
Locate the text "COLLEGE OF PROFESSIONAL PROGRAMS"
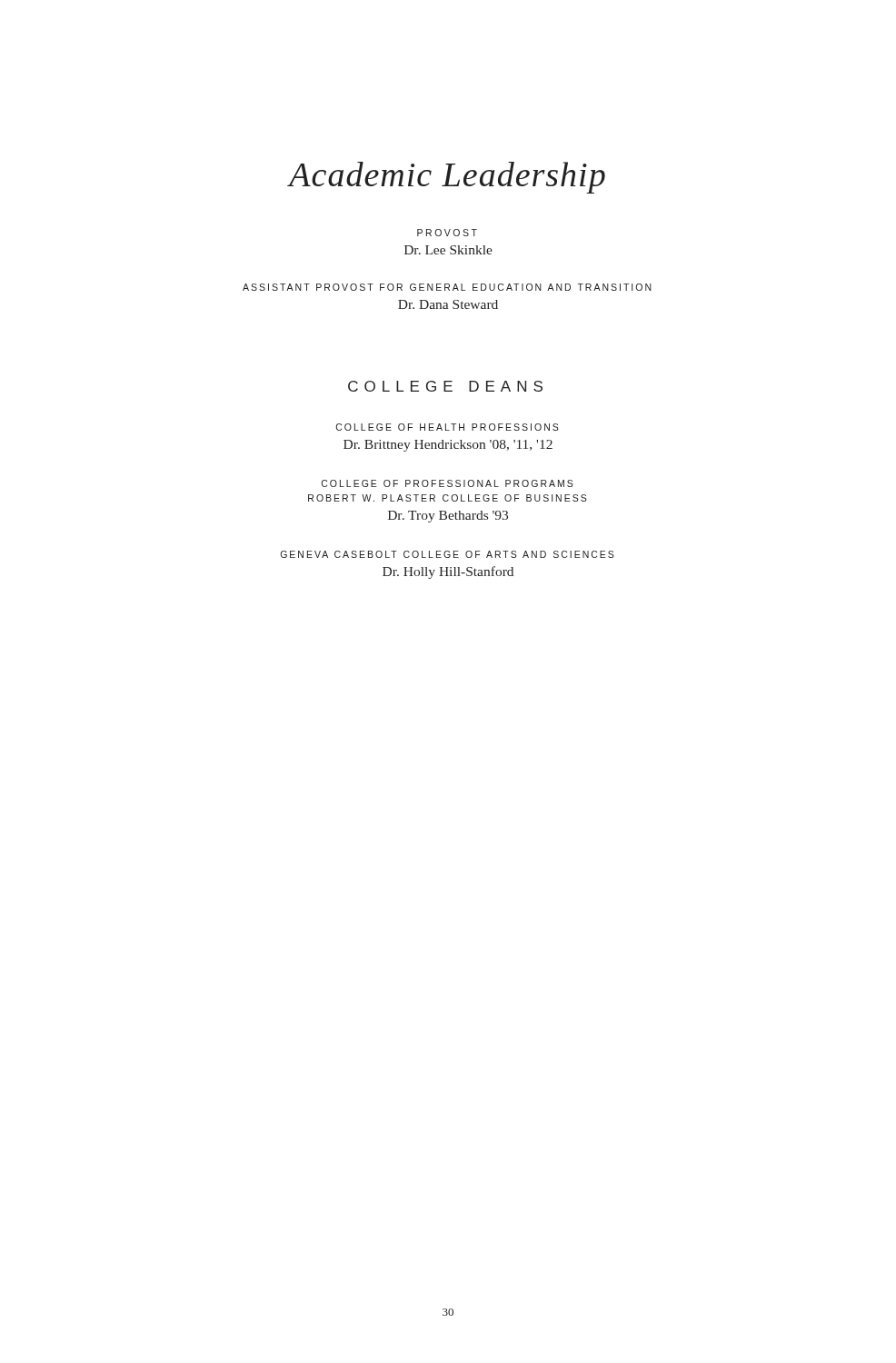click(448, 483)
